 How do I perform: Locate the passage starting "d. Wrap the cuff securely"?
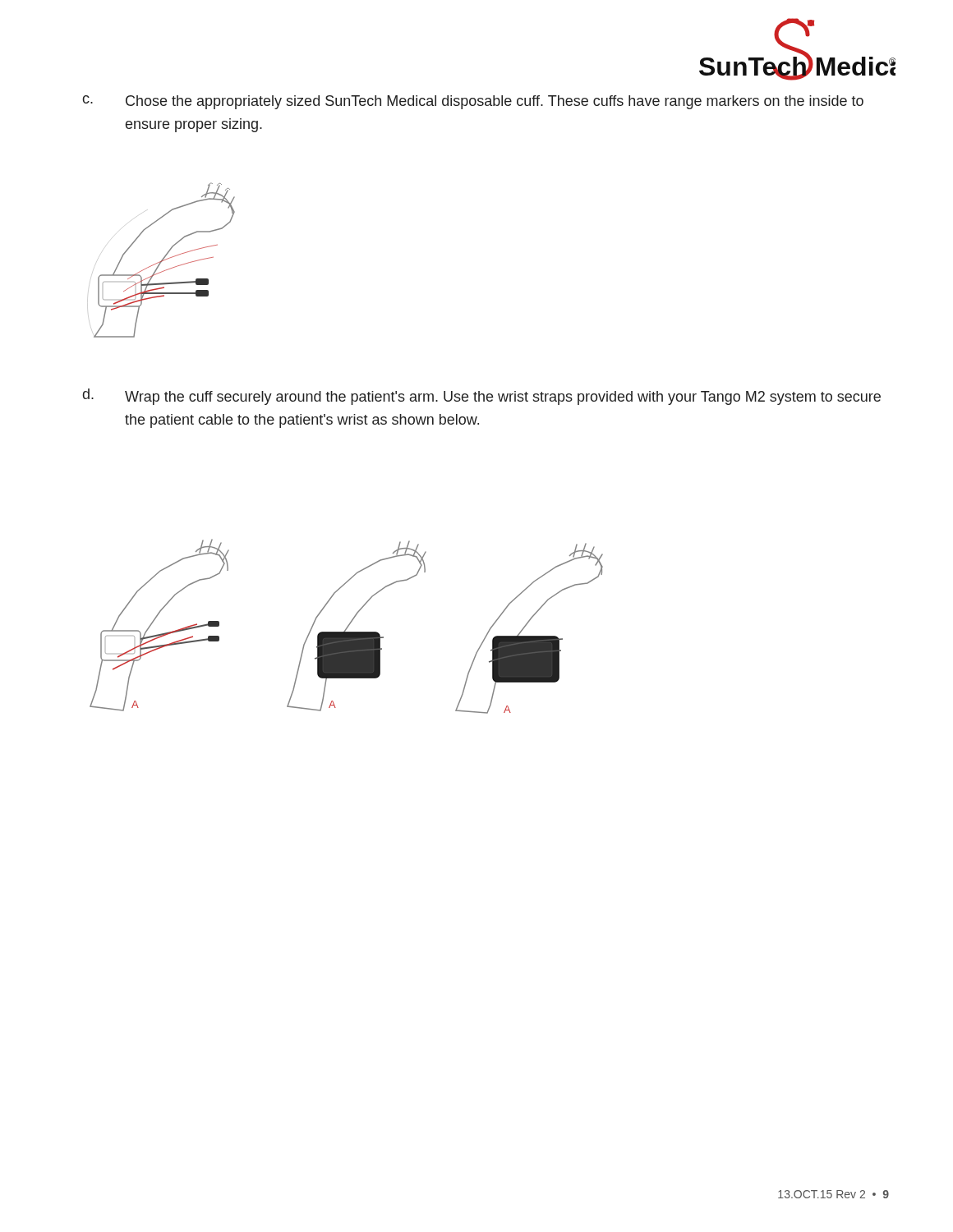click(485, 409)
